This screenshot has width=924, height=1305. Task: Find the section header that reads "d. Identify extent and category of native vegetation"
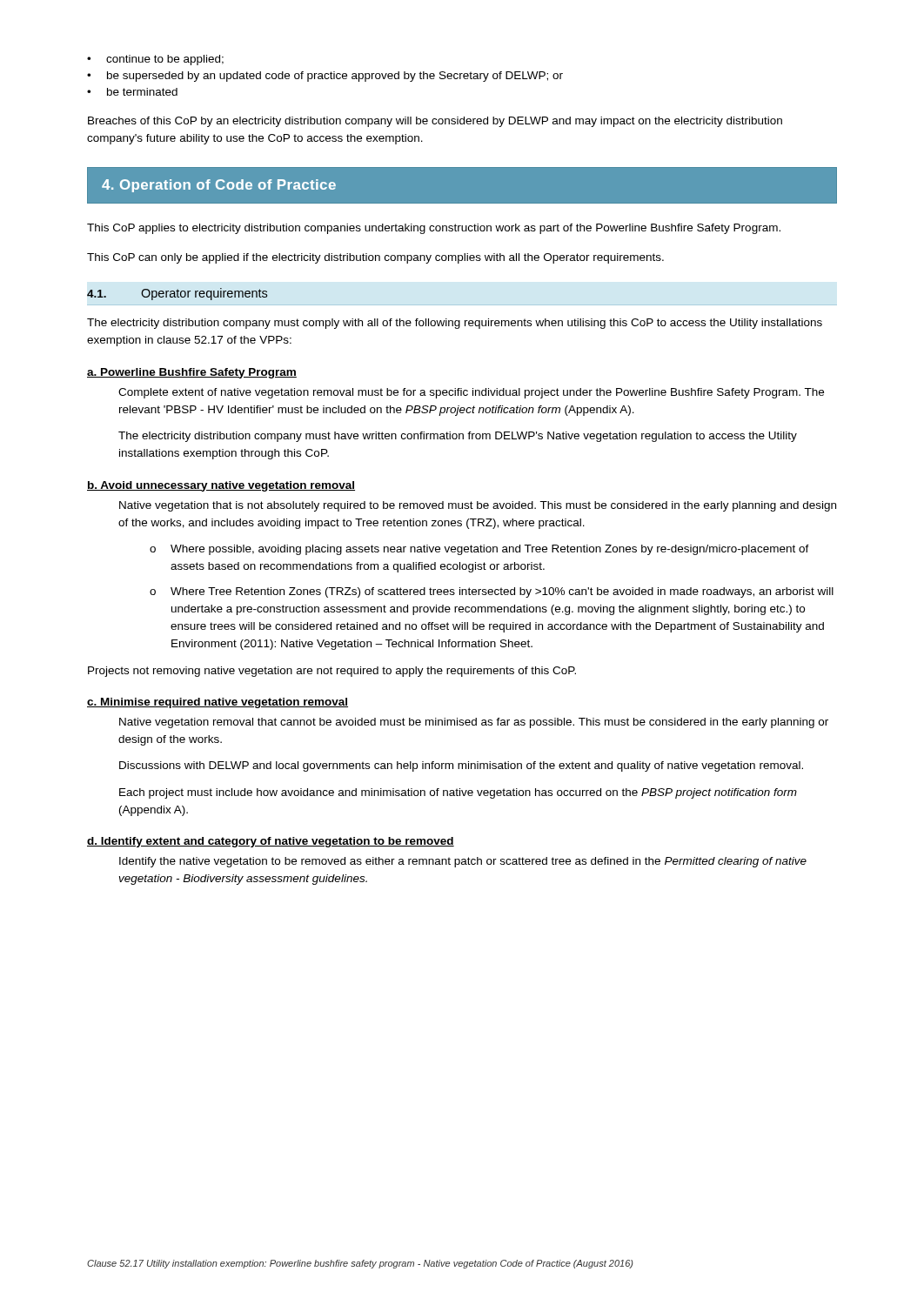270,841
